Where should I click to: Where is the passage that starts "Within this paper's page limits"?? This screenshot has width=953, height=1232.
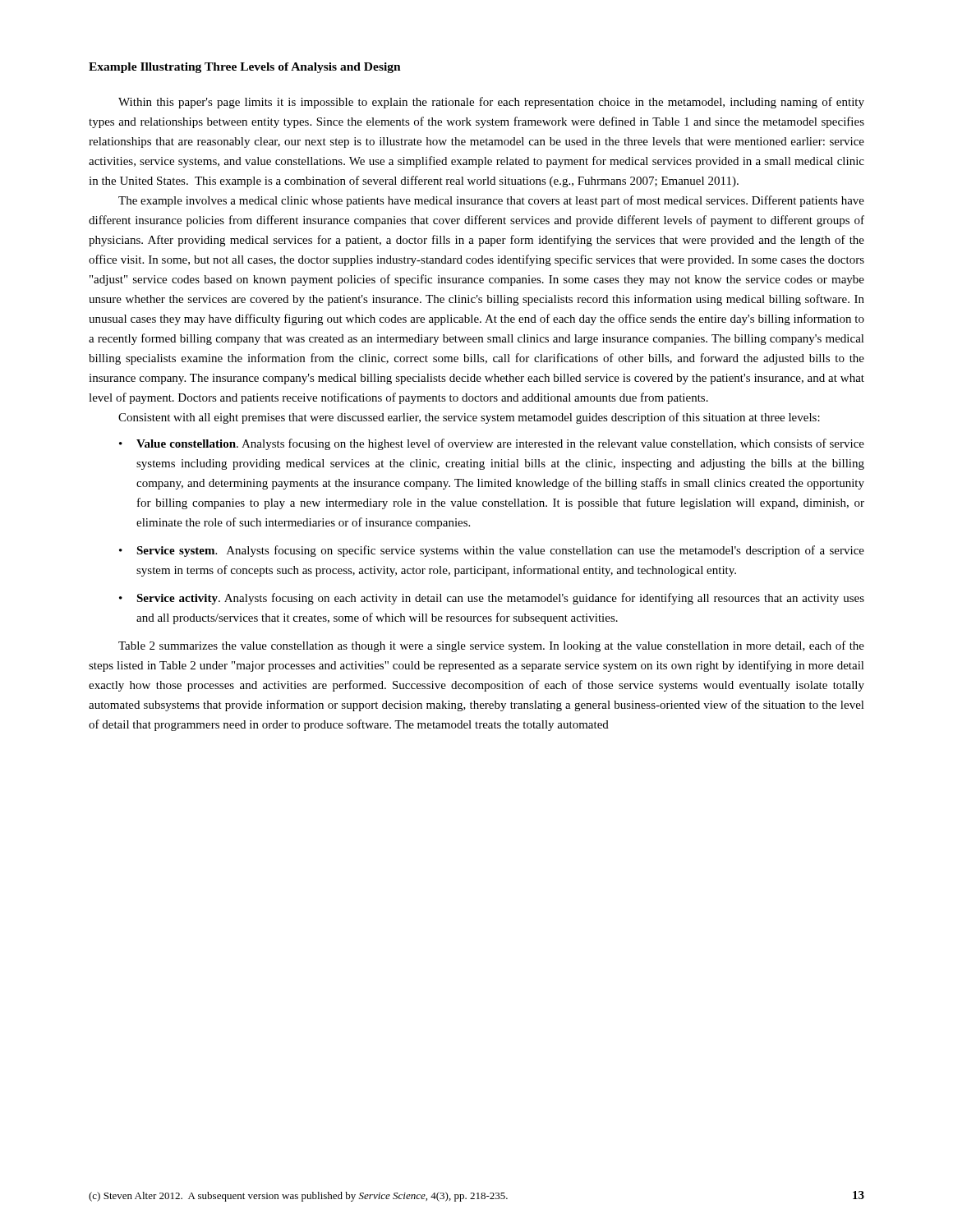click(476, 141)
